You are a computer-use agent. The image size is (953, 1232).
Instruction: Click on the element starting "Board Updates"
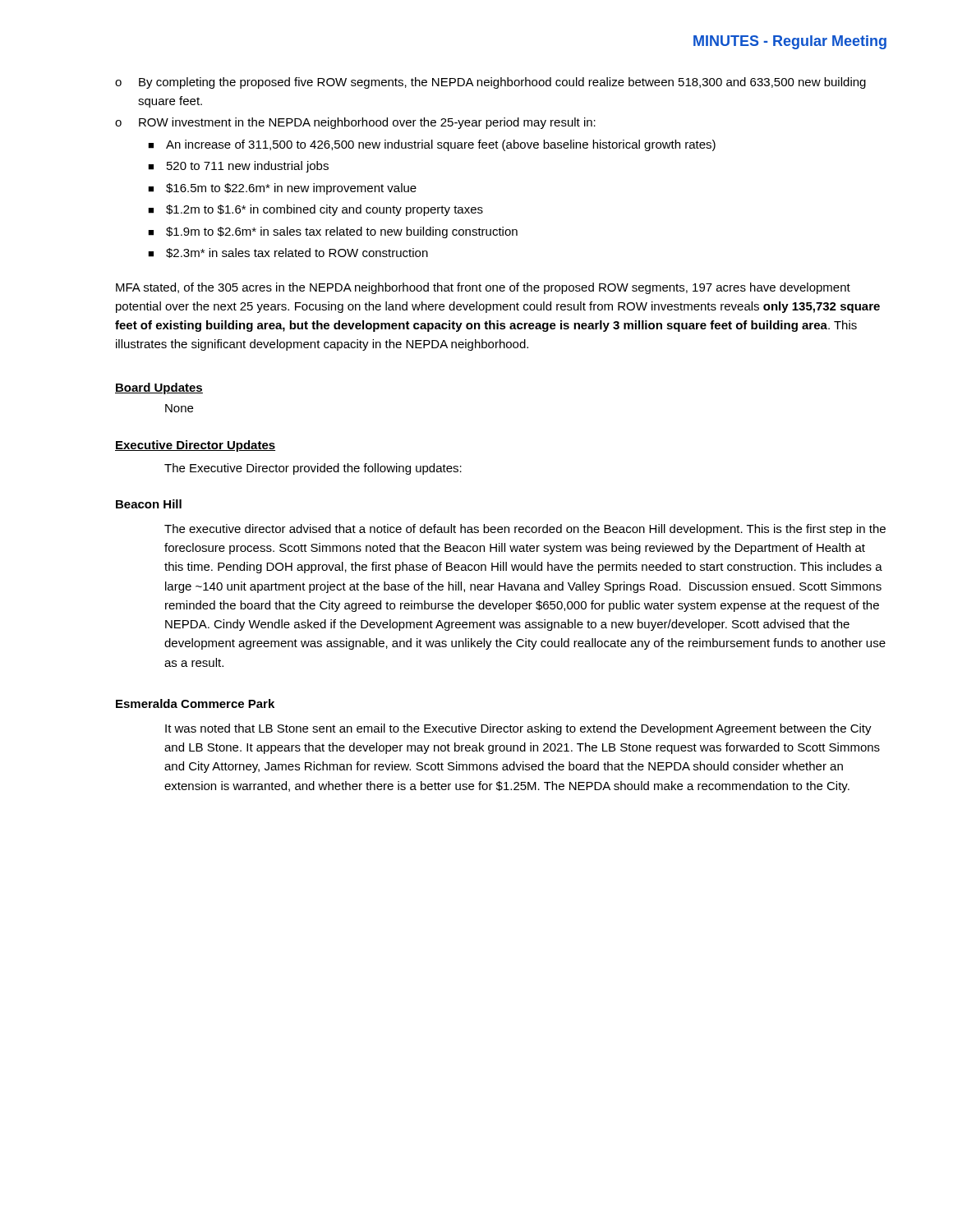click(159, 387)
